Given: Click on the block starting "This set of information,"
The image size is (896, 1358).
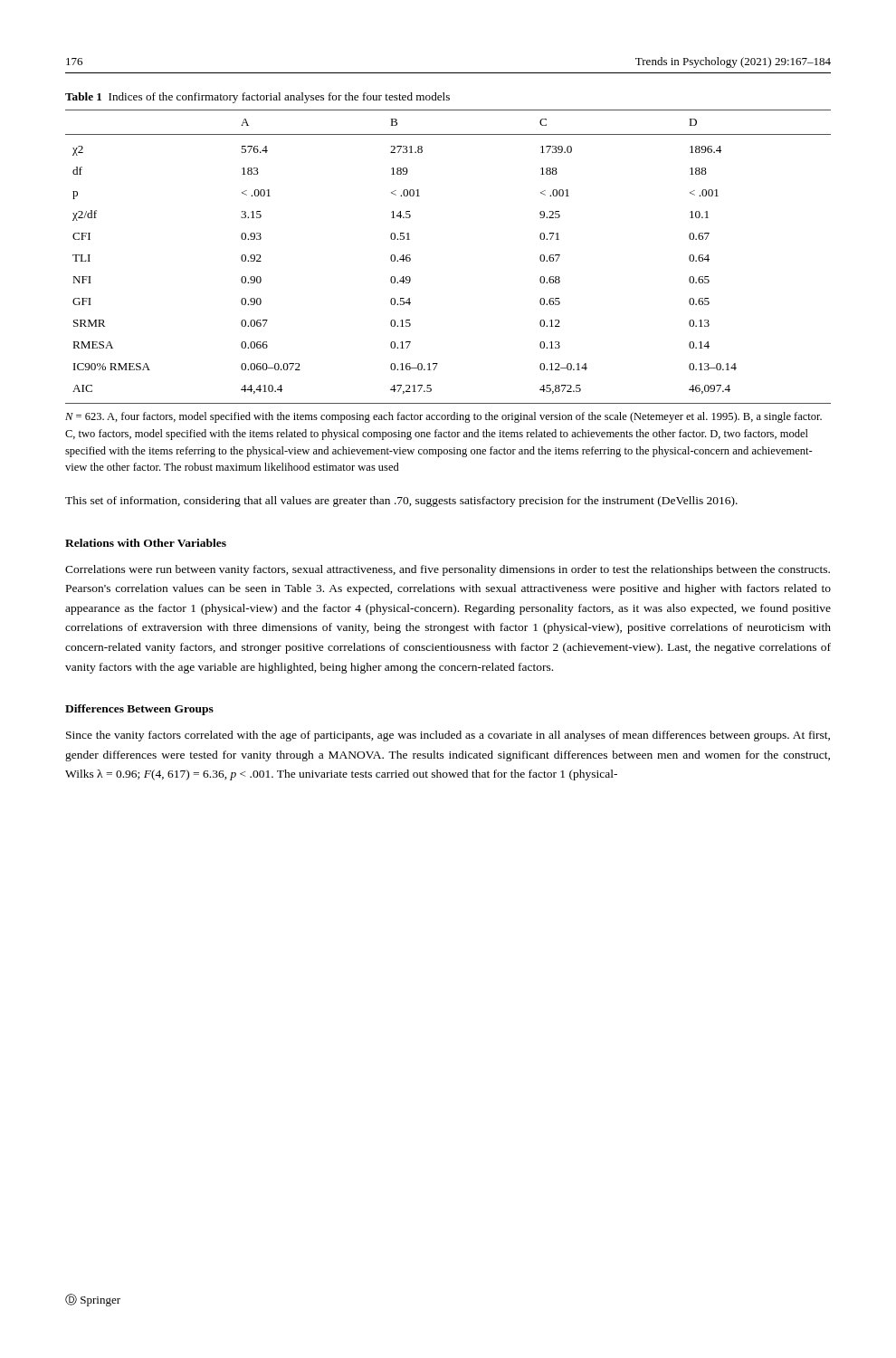Looking at the screenshot, I should pos(402,500).
